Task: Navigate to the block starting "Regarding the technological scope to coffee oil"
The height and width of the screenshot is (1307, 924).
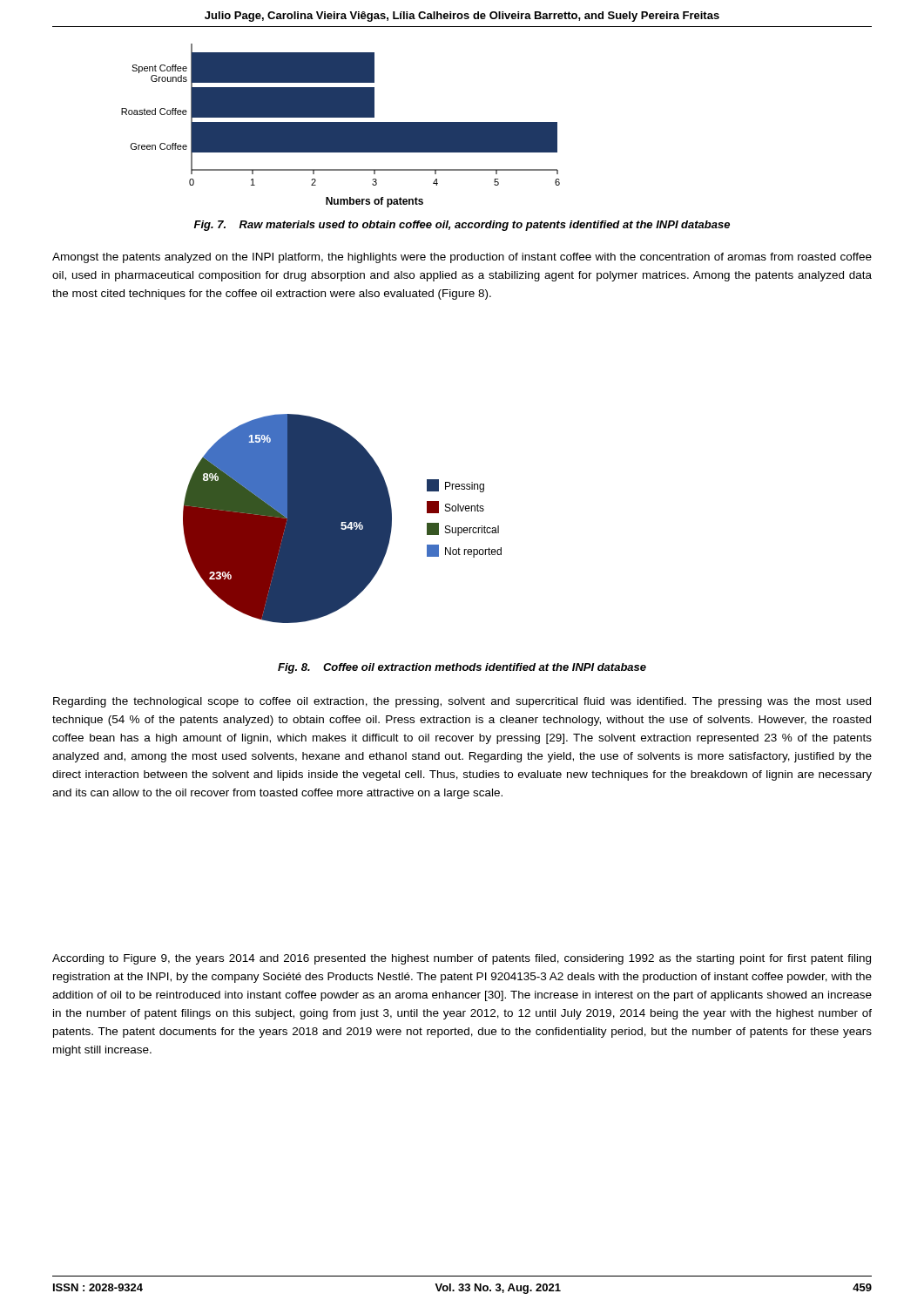Action: coord(462,747)
